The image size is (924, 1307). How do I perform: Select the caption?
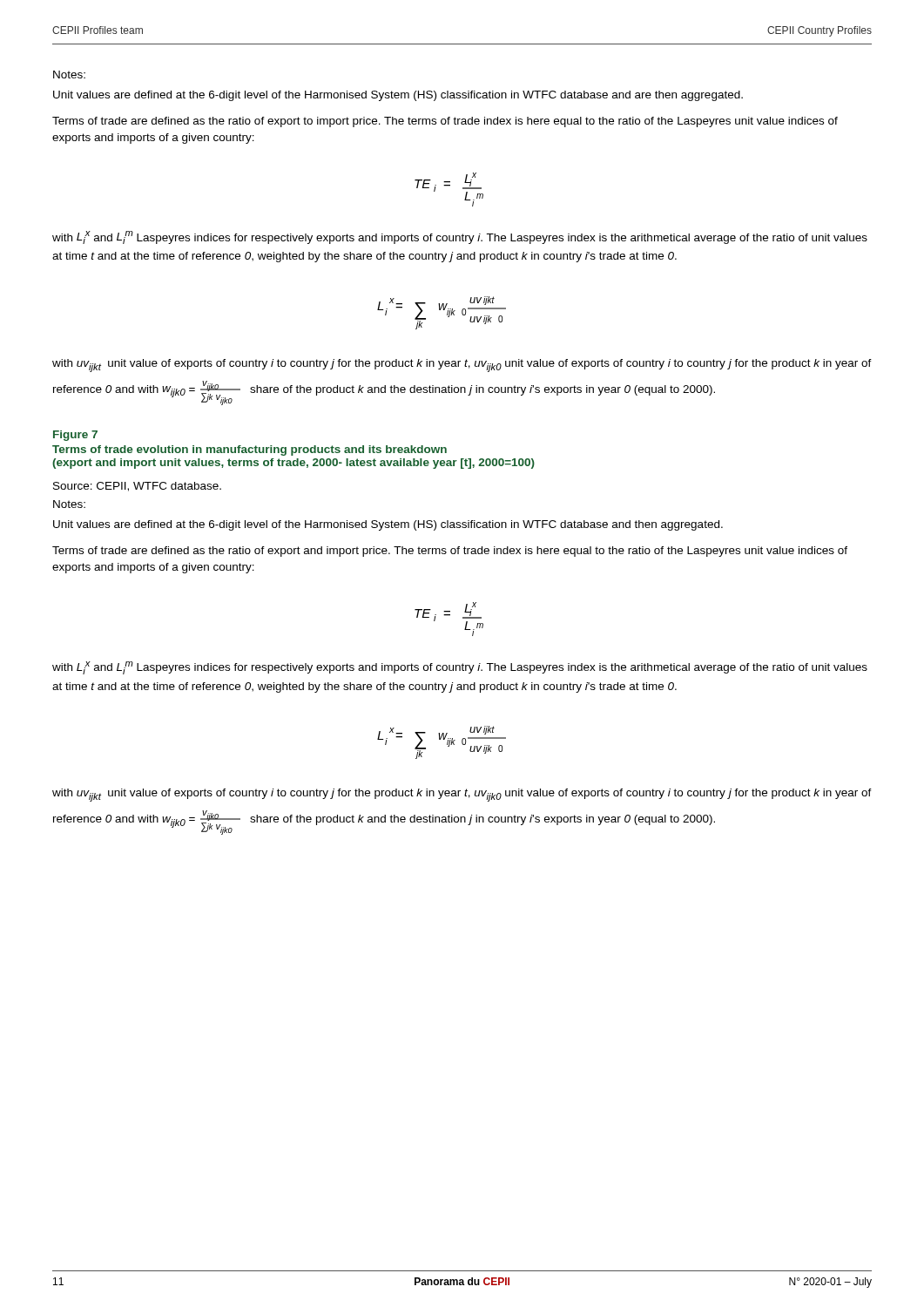point(294,455)
